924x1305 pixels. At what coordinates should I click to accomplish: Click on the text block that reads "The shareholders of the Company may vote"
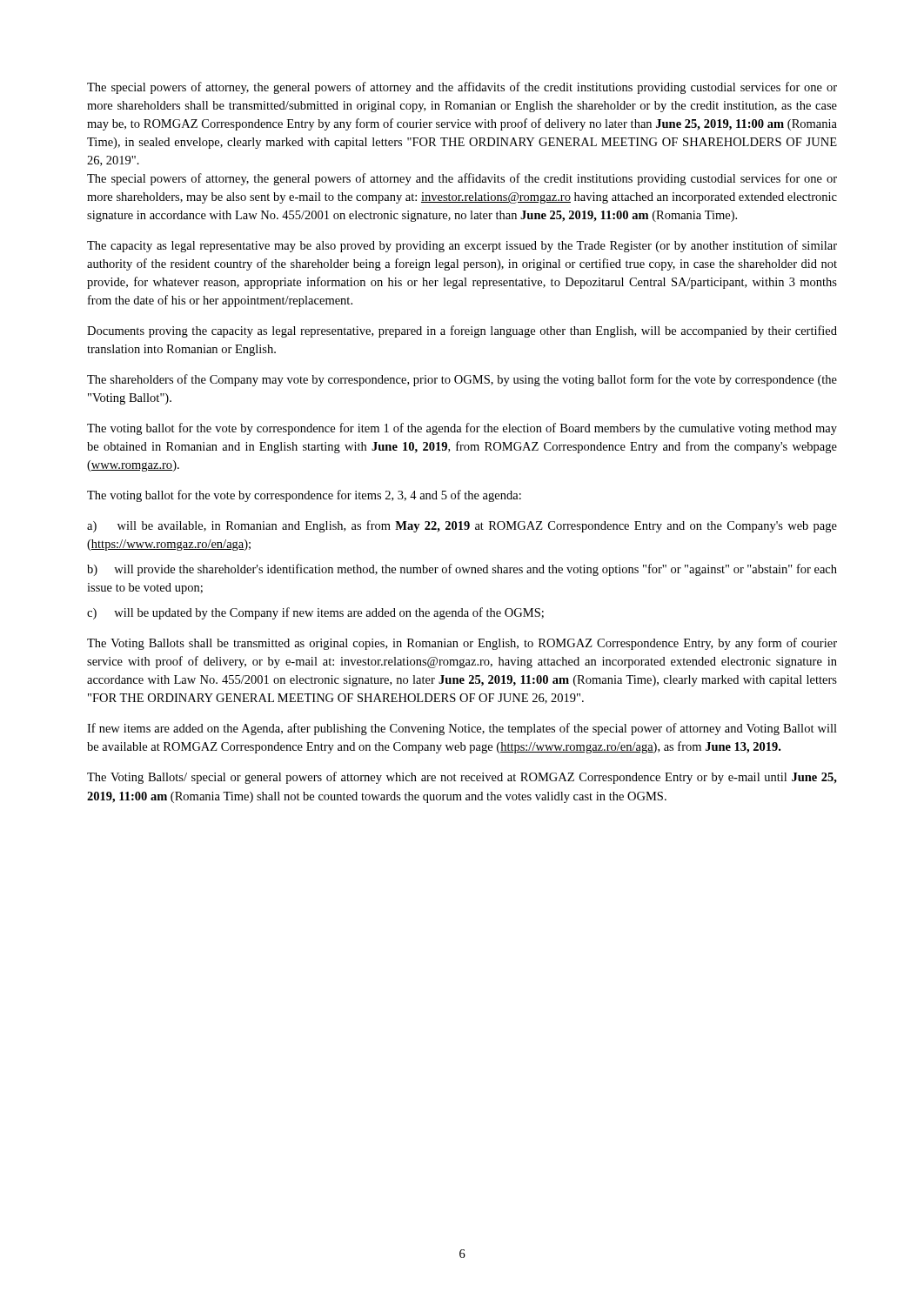click(462, 389)
